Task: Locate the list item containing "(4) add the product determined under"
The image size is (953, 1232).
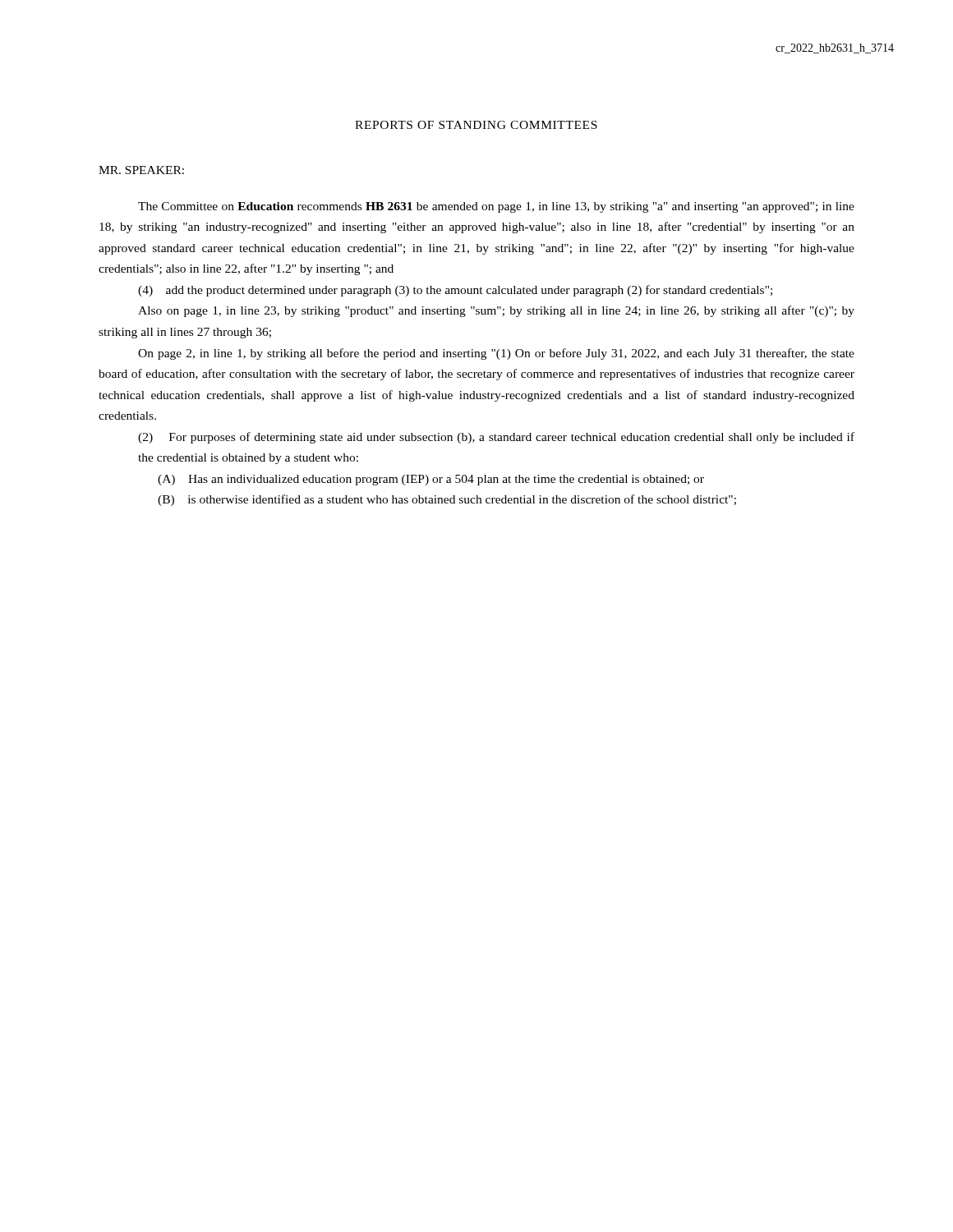Action: (496, 290)
